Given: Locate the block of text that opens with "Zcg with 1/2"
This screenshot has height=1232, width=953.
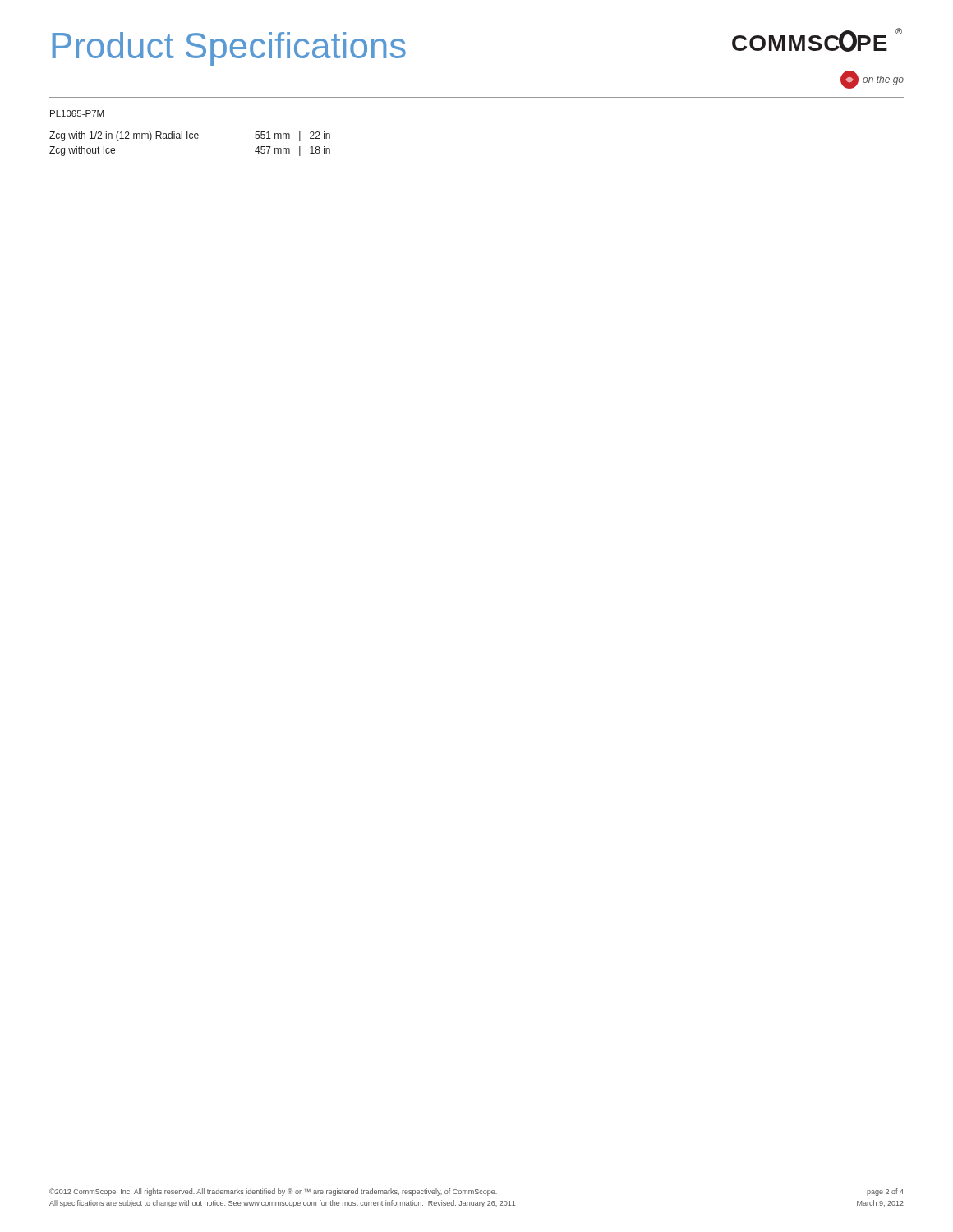Looking at the screenshot, I should tap(190, 136).
